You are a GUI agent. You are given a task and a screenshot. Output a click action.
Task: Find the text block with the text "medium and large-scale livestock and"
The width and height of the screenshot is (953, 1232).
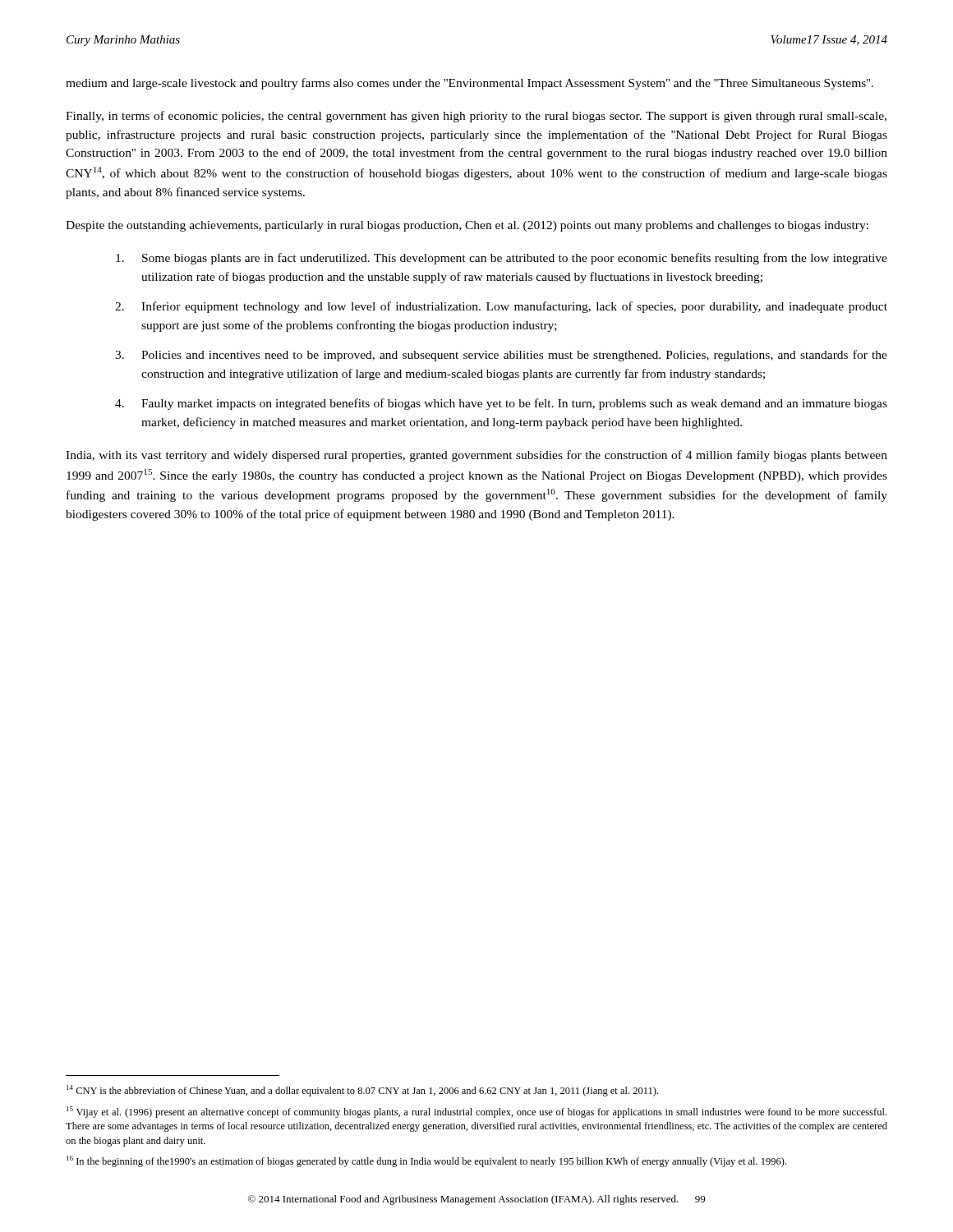coord(470,83)
